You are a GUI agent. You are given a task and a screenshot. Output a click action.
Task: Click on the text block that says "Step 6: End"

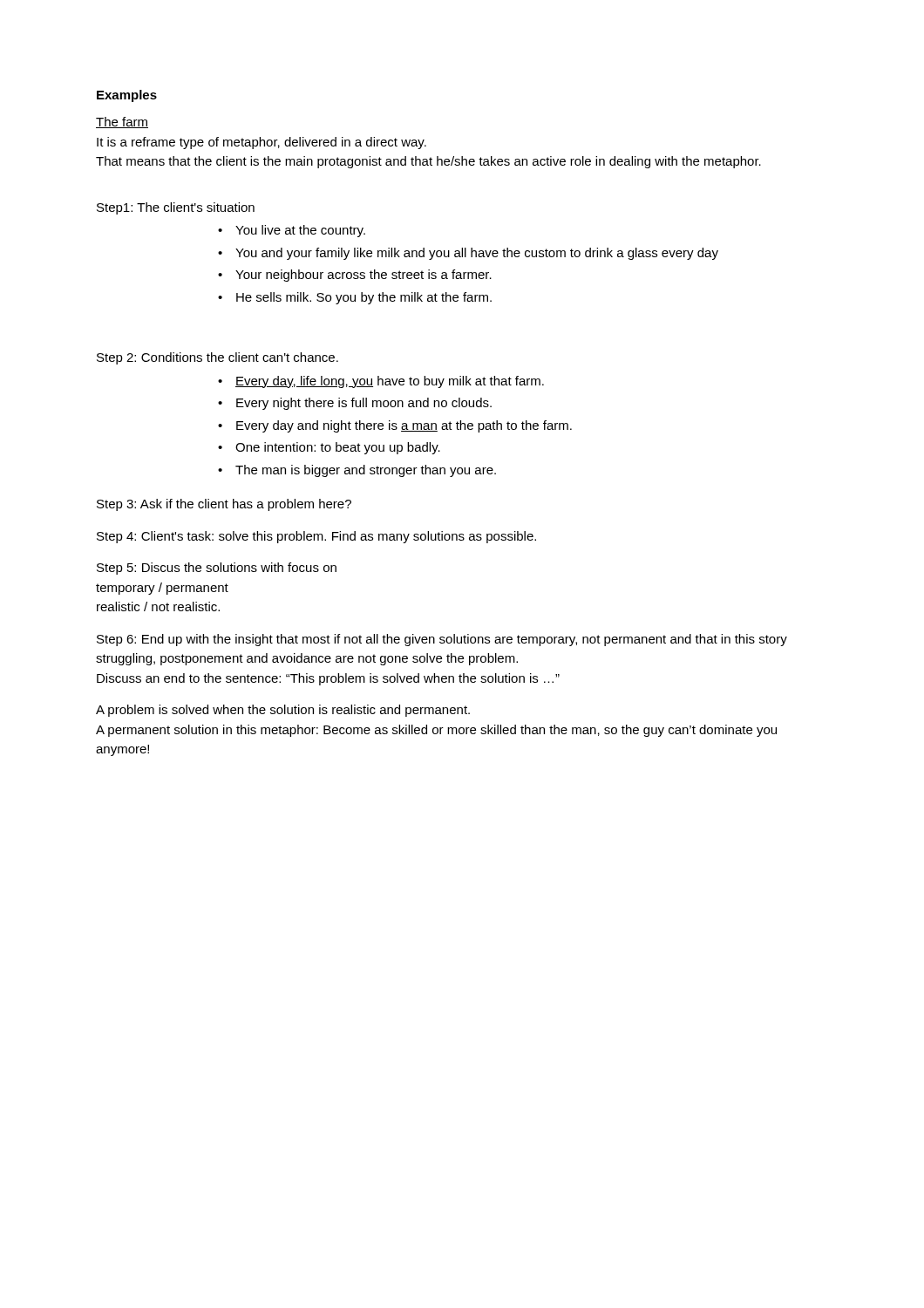441,658
